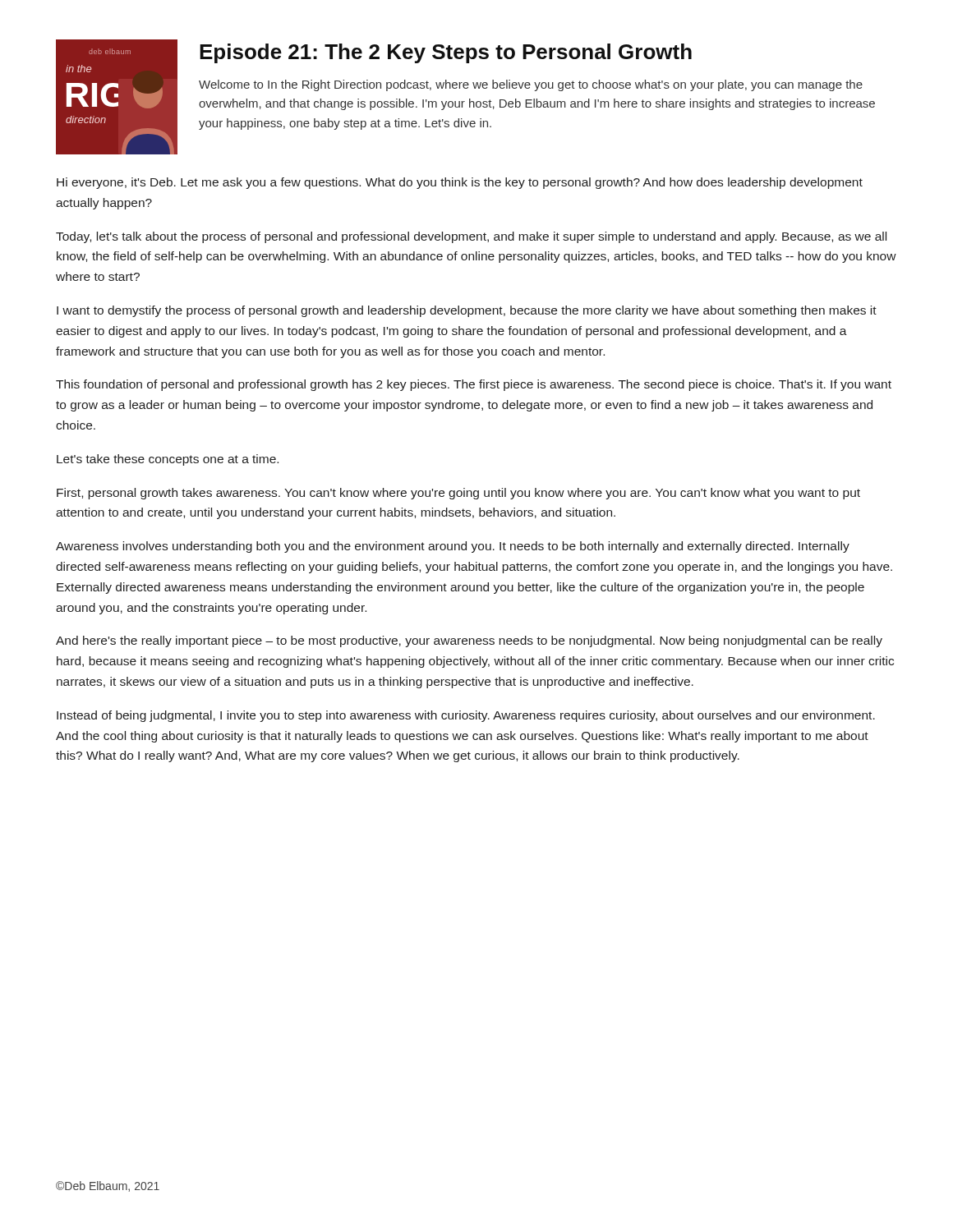
Task: Find the passage starting "Instead of being judgmental, I invite you to"
Action: (x=466, y=735)
